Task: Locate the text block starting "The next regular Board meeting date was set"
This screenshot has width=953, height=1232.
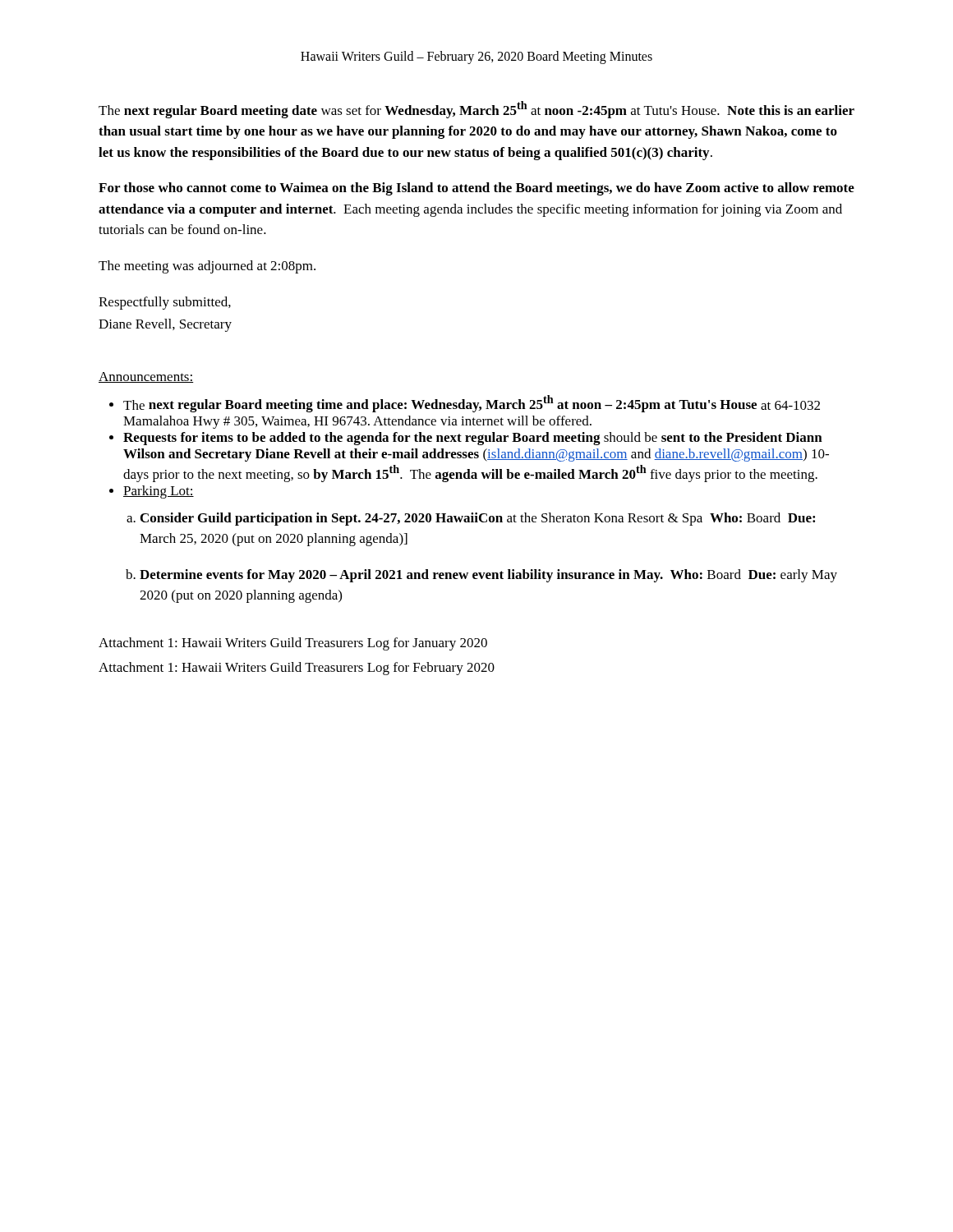Action: (476, 129)
